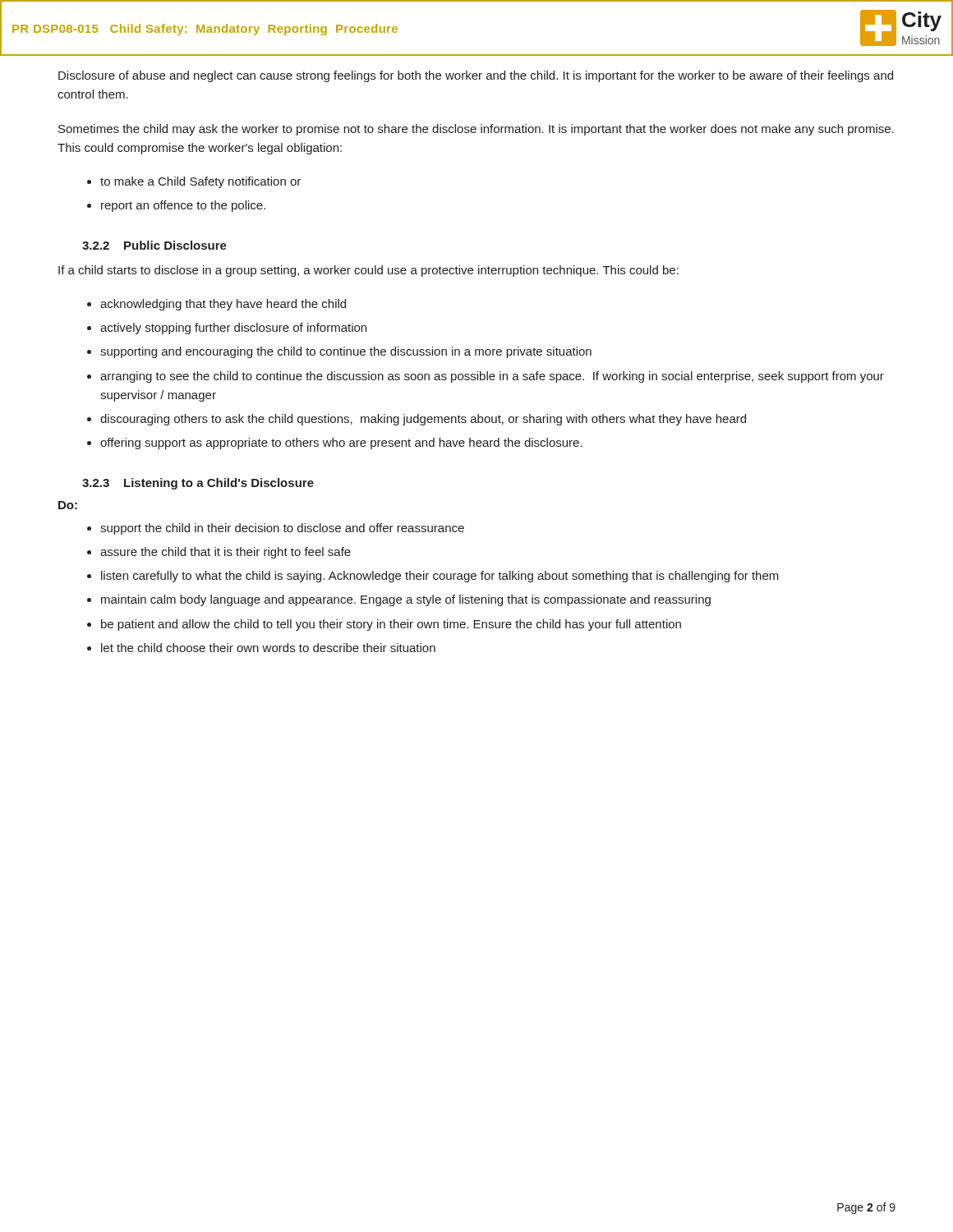This screenshot has height=1232, width=953.
Task: Select the text block with the text "Sometimes the child may ask the"
Action: pyautogui.click(x=476, y=138)
